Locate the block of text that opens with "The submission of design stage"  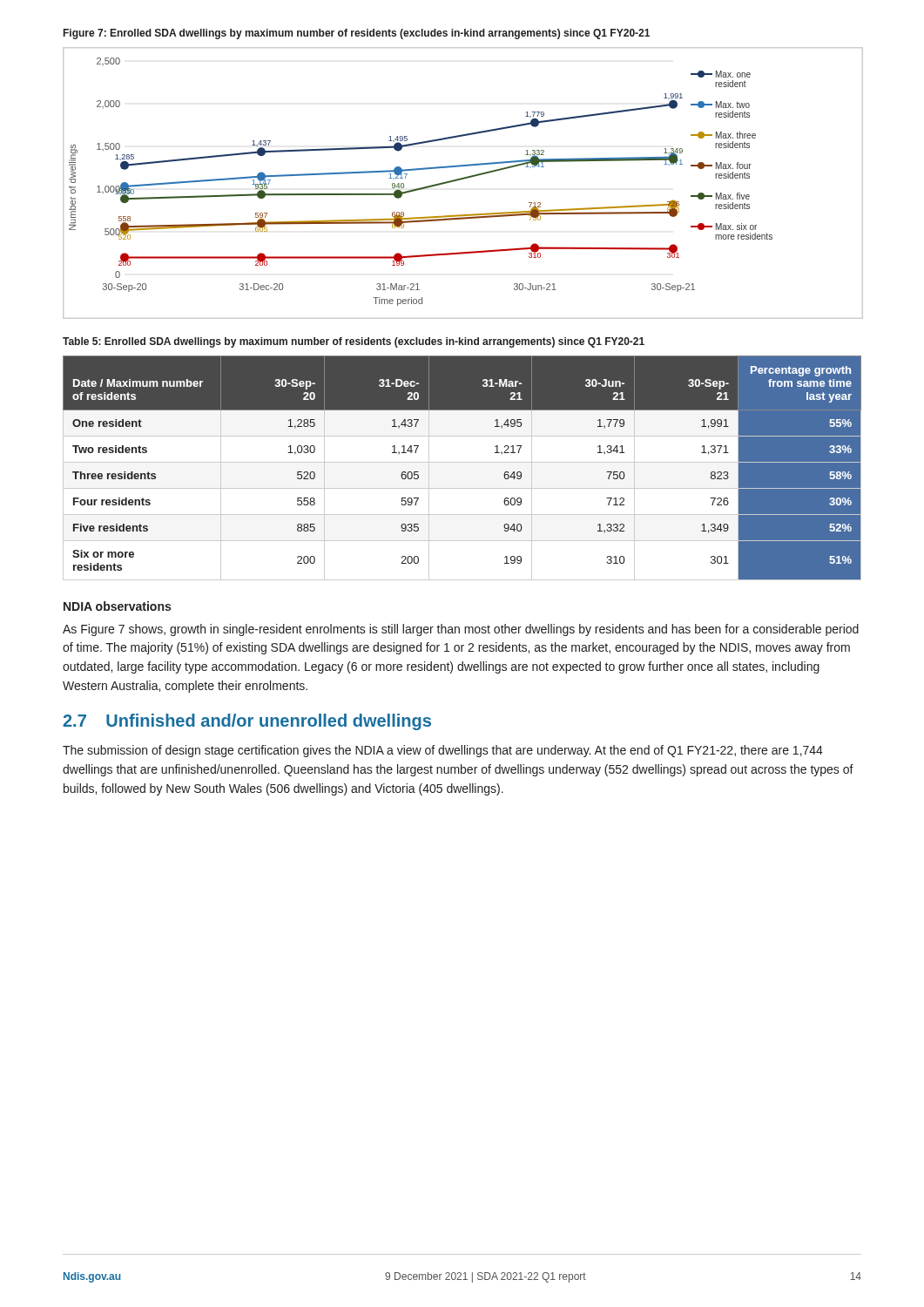coord(458,769)
